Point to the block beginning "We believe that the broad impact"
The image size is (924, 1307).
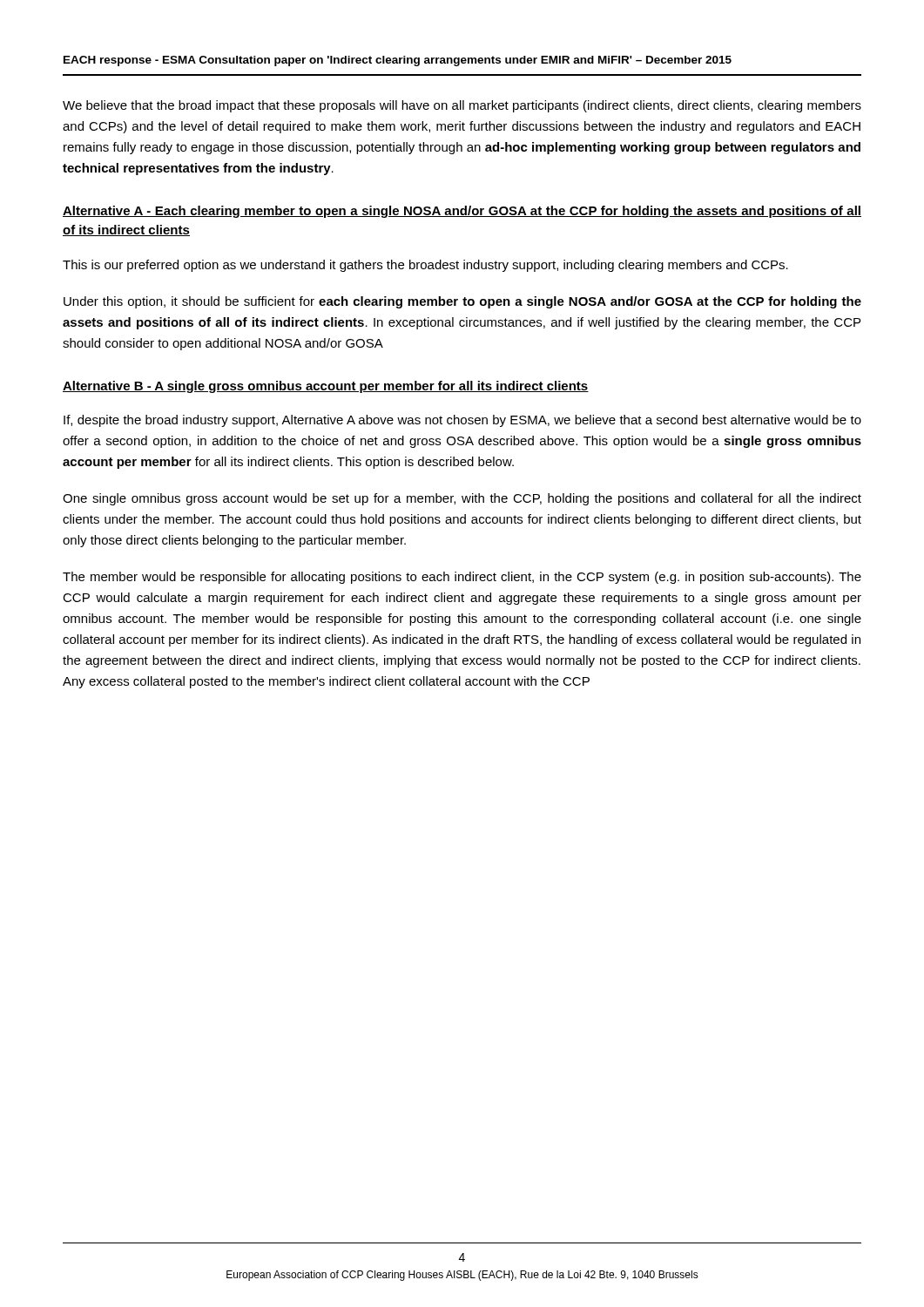[x=462, y=136]
